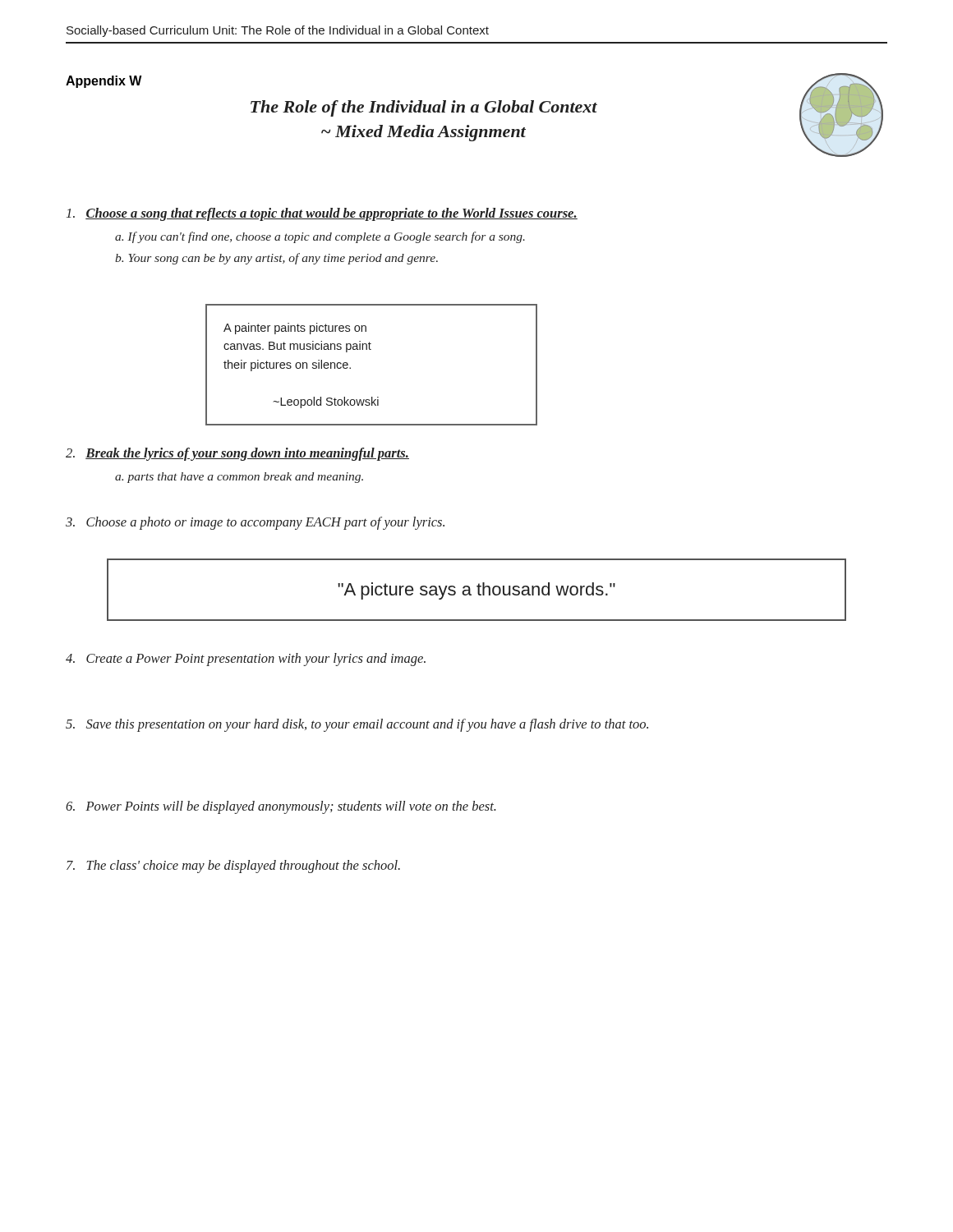Click on the block starting "6. Power Points will be"
Image resolution: width=953 pixels, height=1232 pixels.
pos(476,806)
